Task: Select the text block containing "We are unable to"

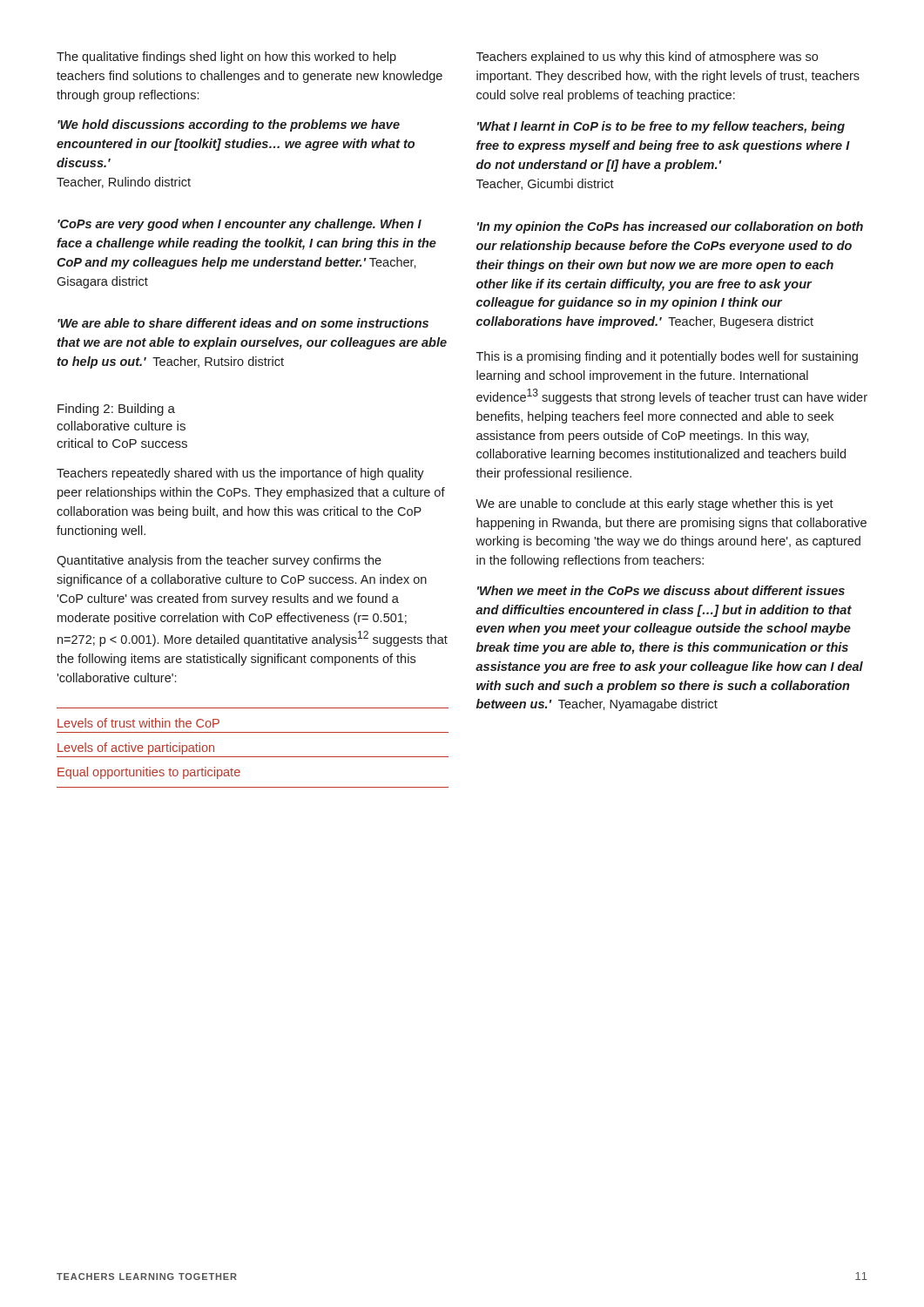Action: click(672, 533)
